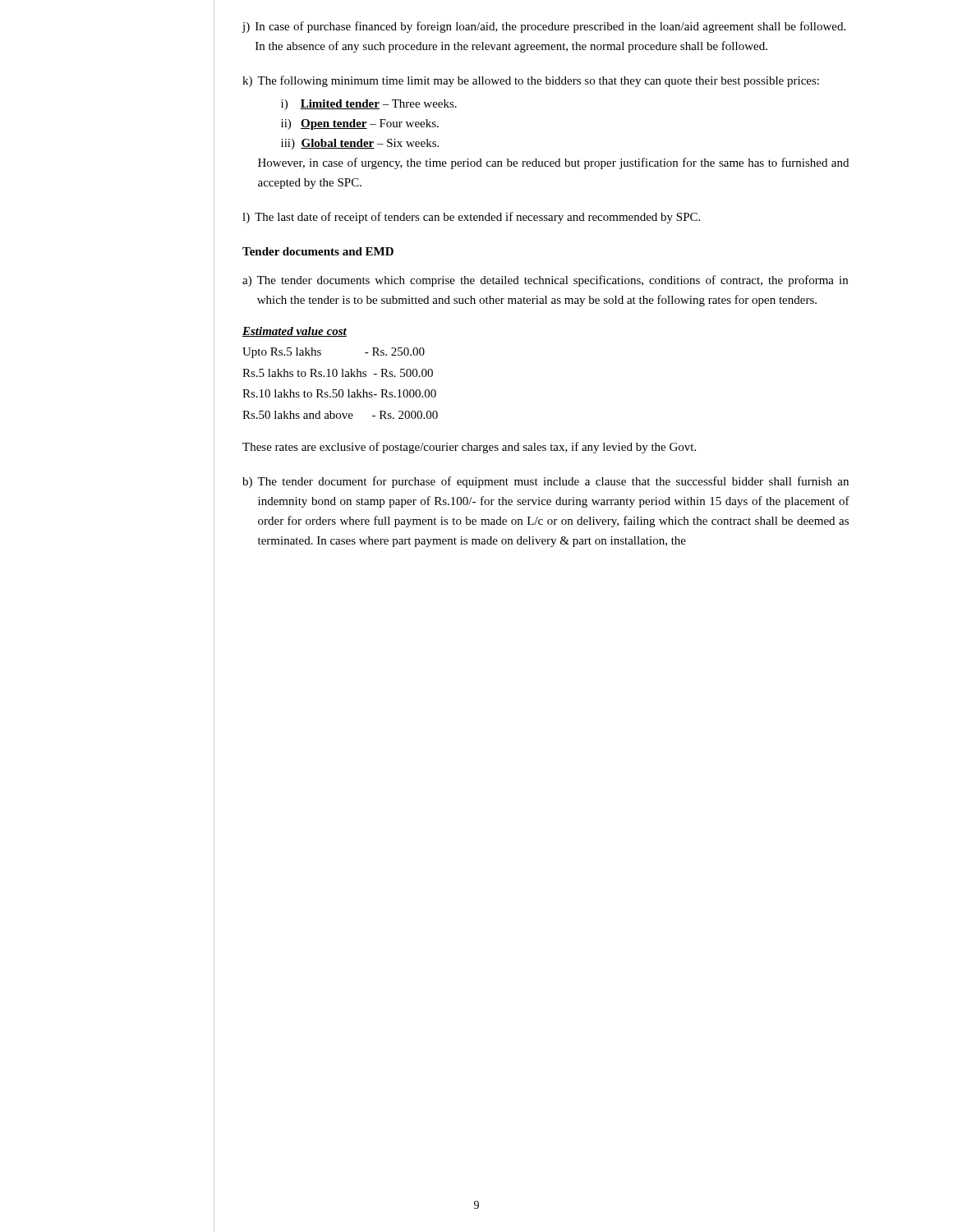Screen dimensions: 1232x953
Task: Click the passage that begins "l)The last date of"
Action: [x=544, y=217]
